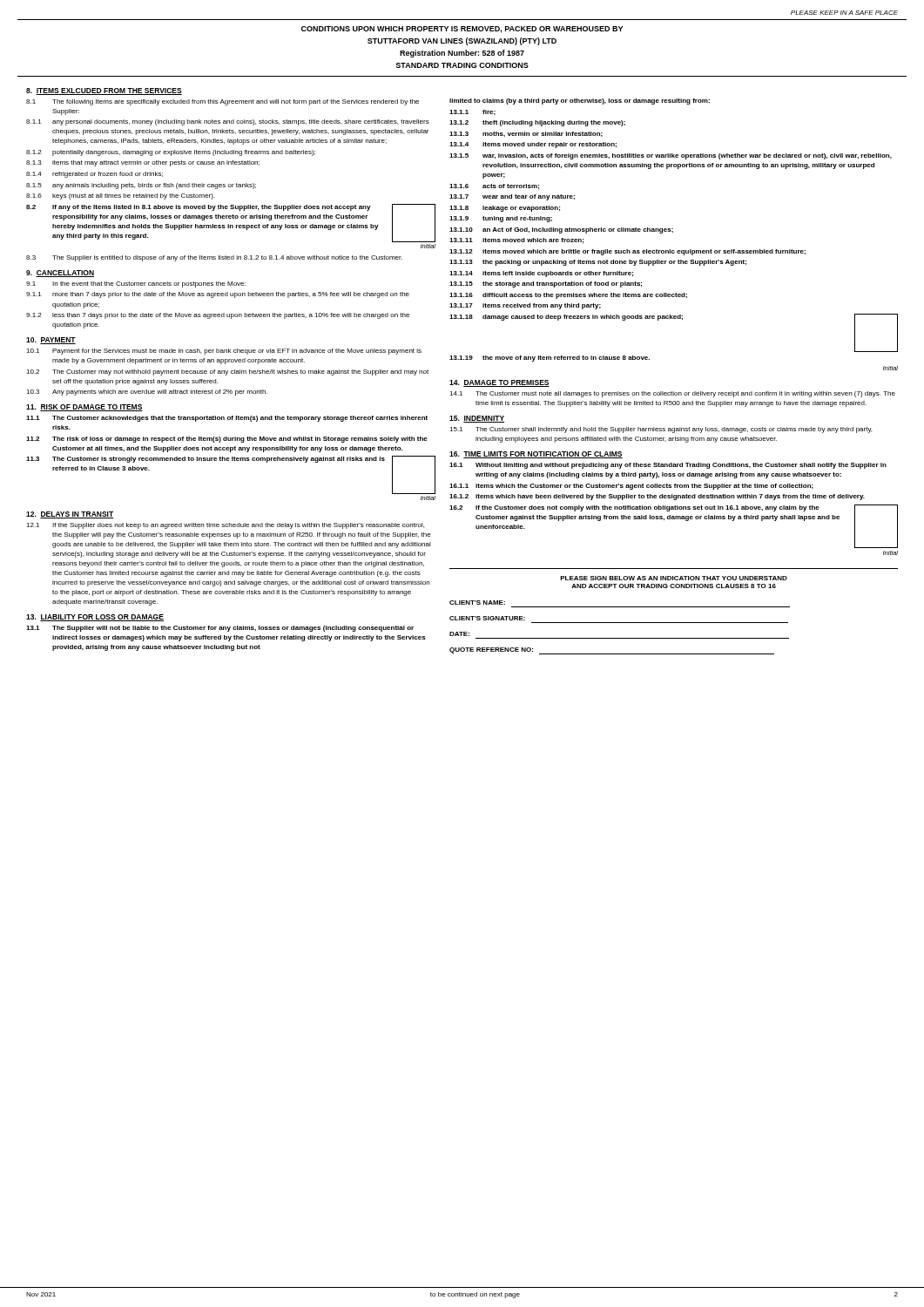Point to the region starting "10. PAYMENT"
The height and width of the screenshot is (1307, 924).
click(51, 340)
